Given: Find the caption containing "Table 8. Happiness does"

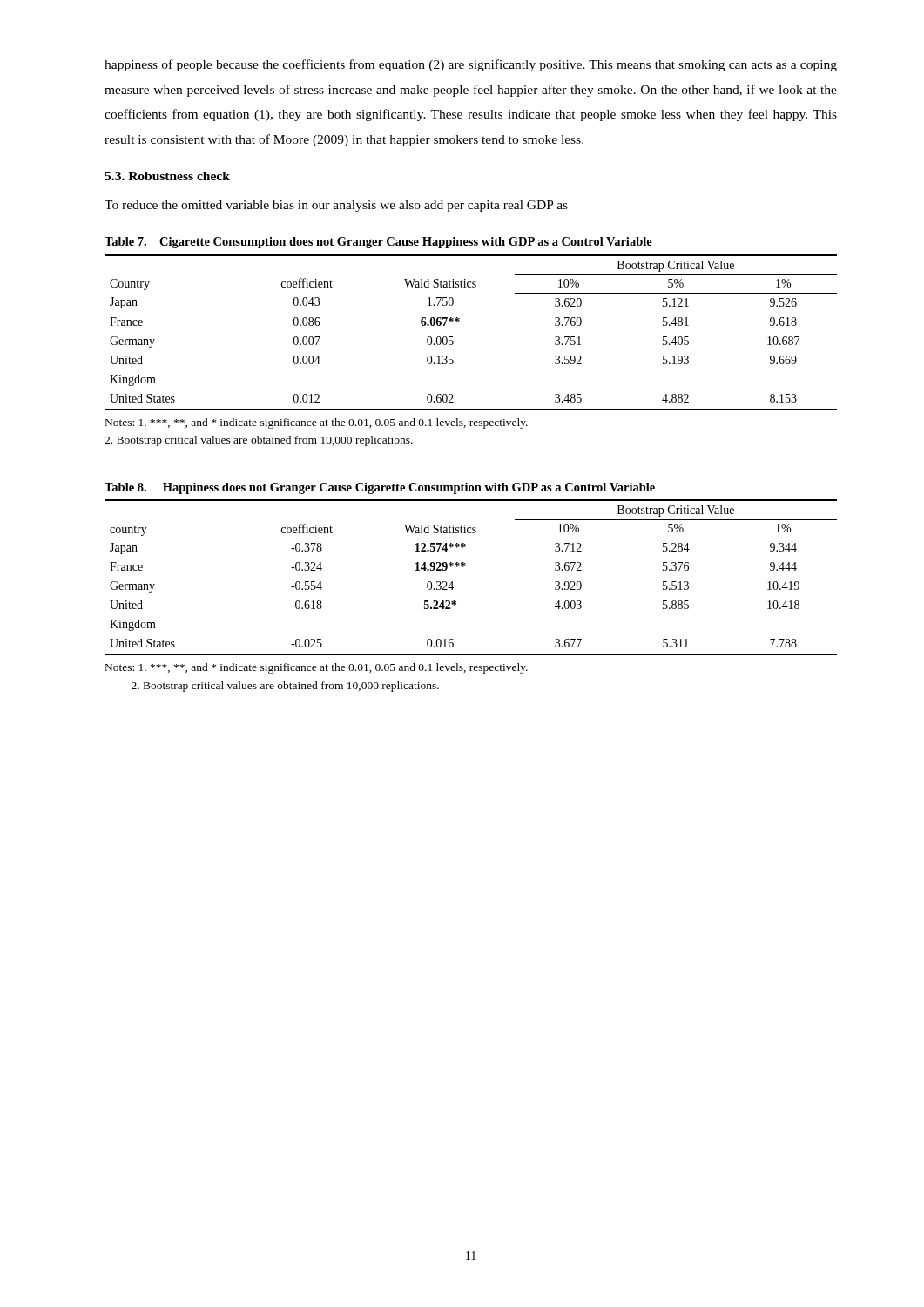Looking at the screenshot, I should (x=380, y=487).
